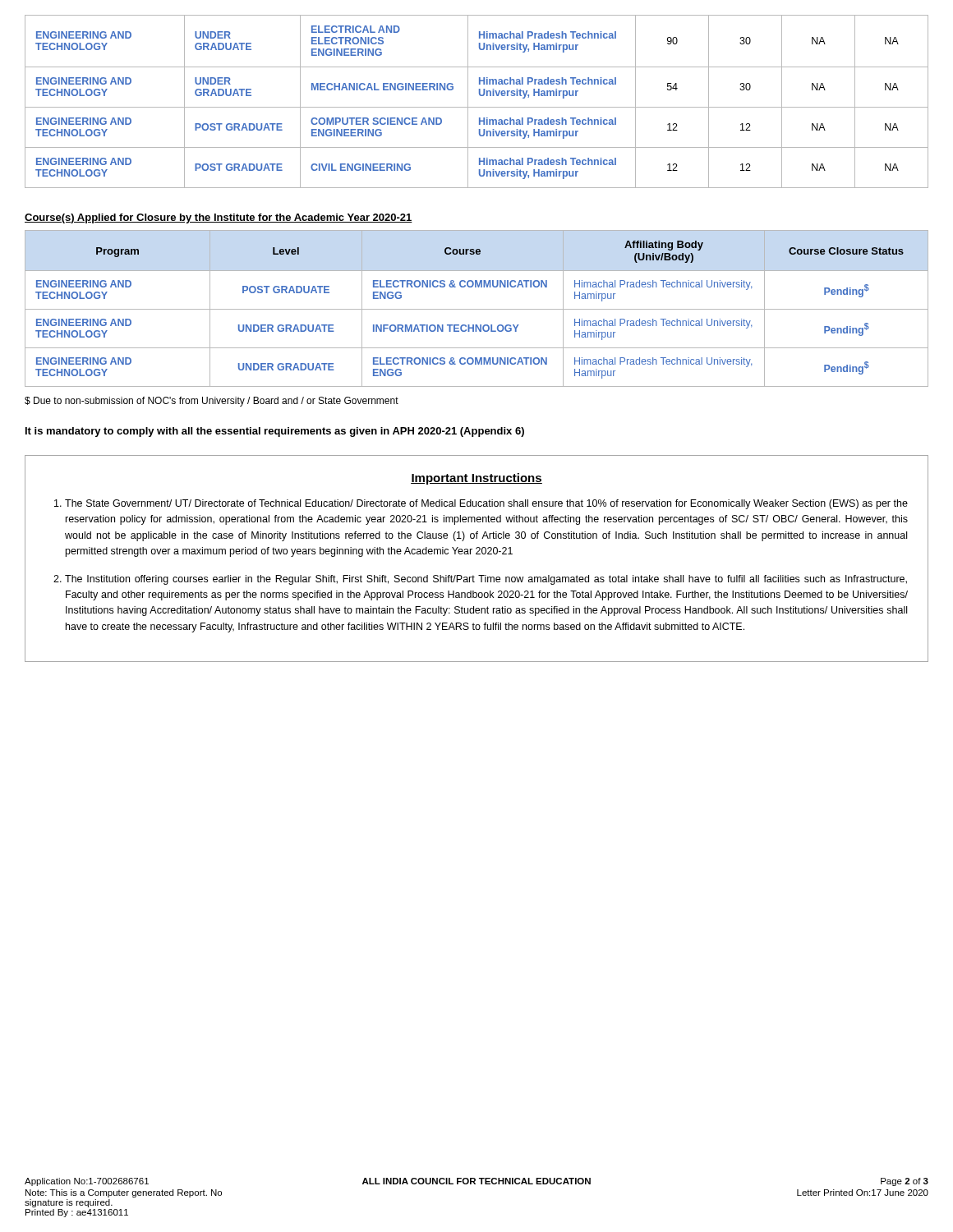Click where it says "Important Instructions"
The image size is (953, 1232).
point(476,478)
